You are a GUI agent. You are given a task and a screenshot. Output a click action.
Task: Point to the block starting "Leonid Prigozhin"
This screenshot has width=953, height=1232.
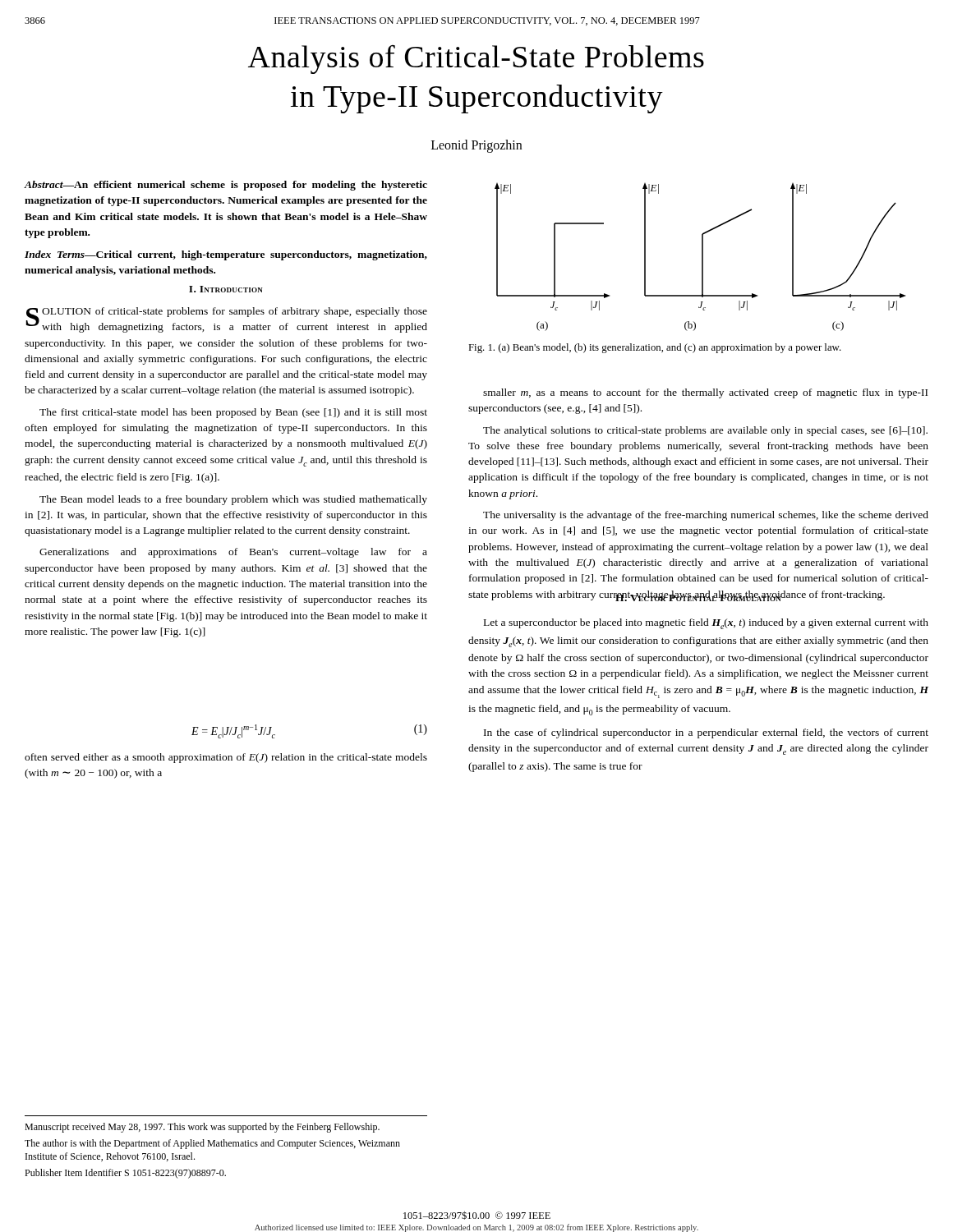click(476, 145)
